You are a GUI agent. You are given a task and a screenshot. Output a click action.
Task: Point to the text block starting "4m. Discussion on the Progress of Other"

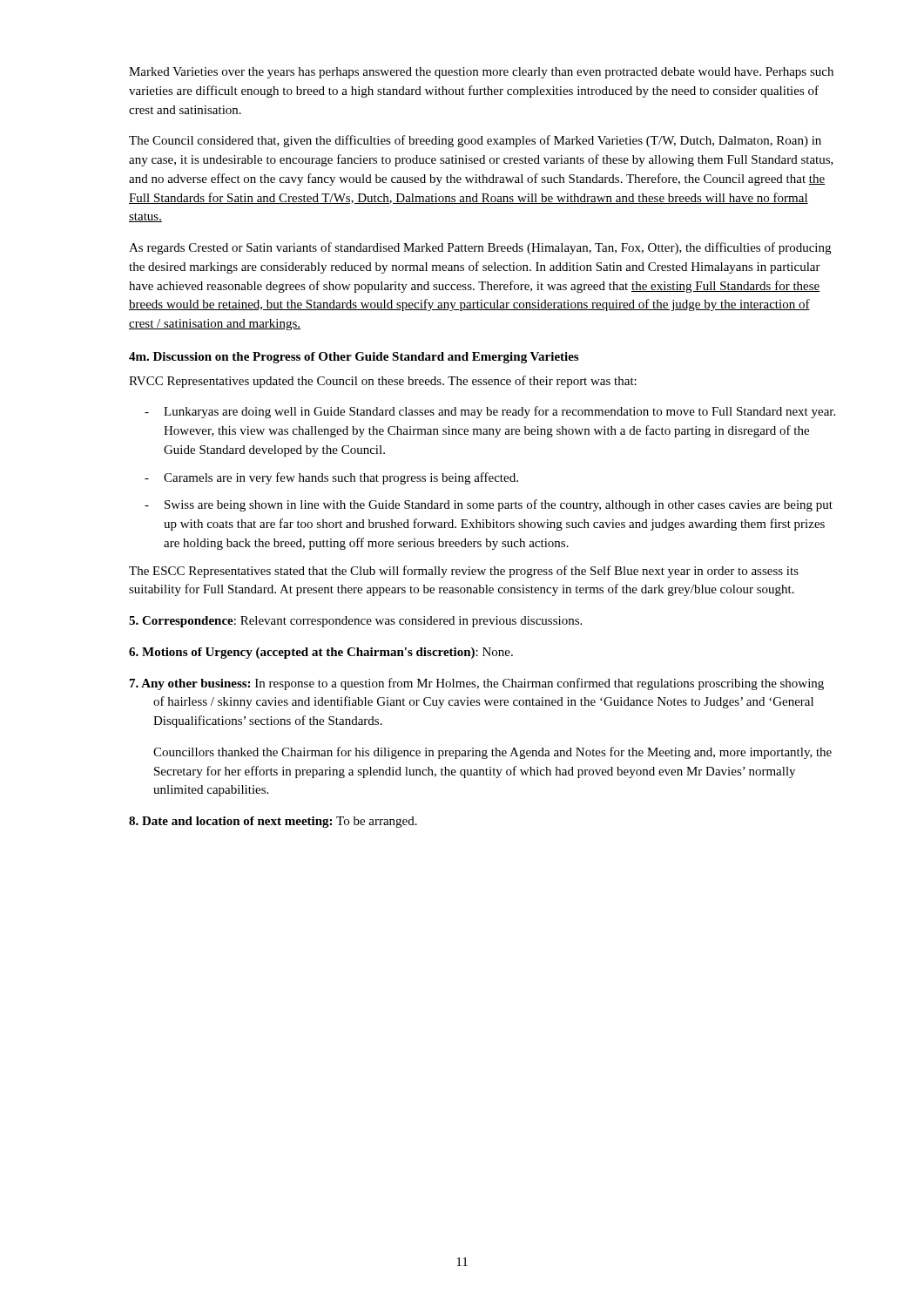(x=354, y=356)
